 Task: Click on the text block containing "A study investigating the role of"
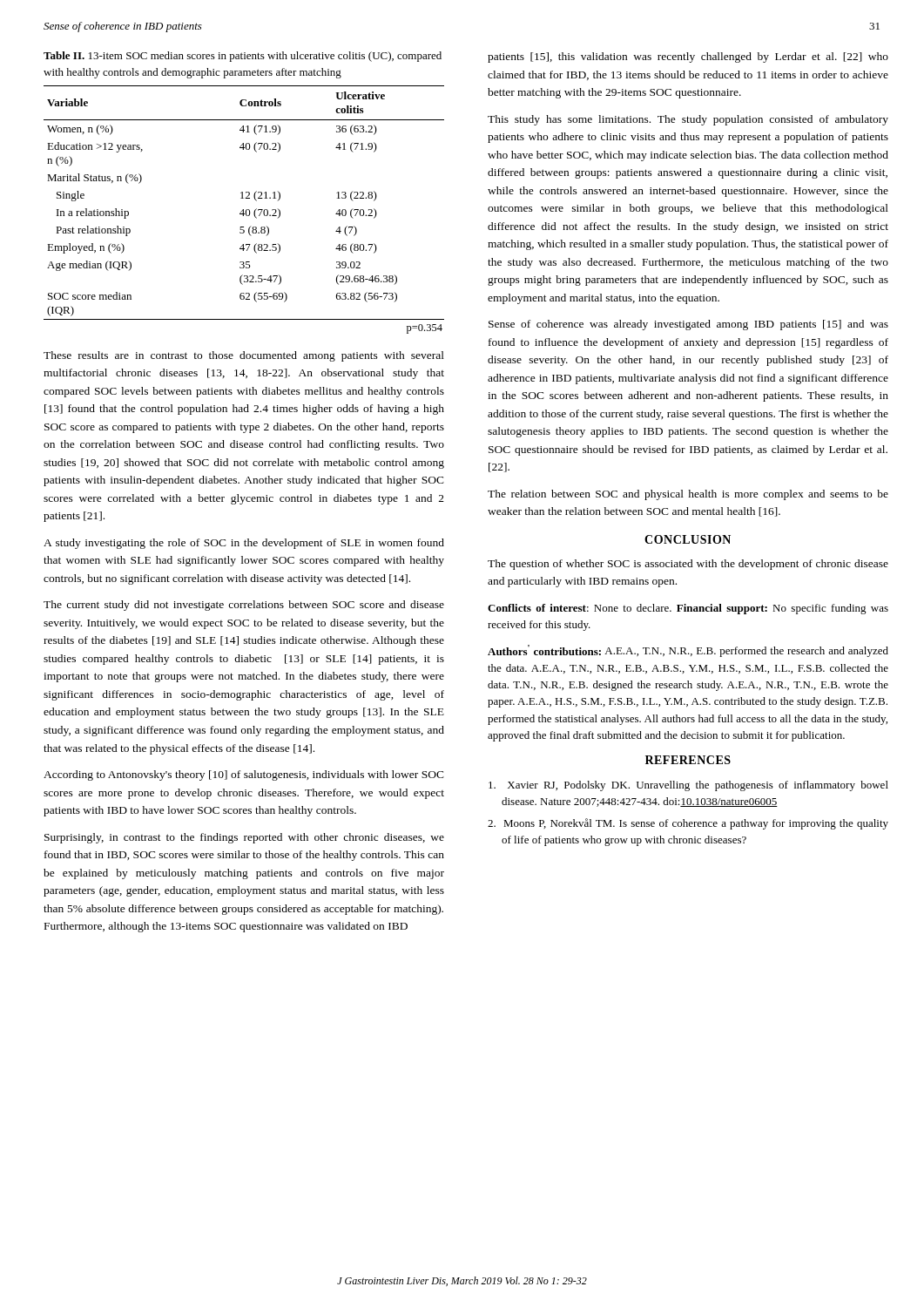[x=244, y=560]
